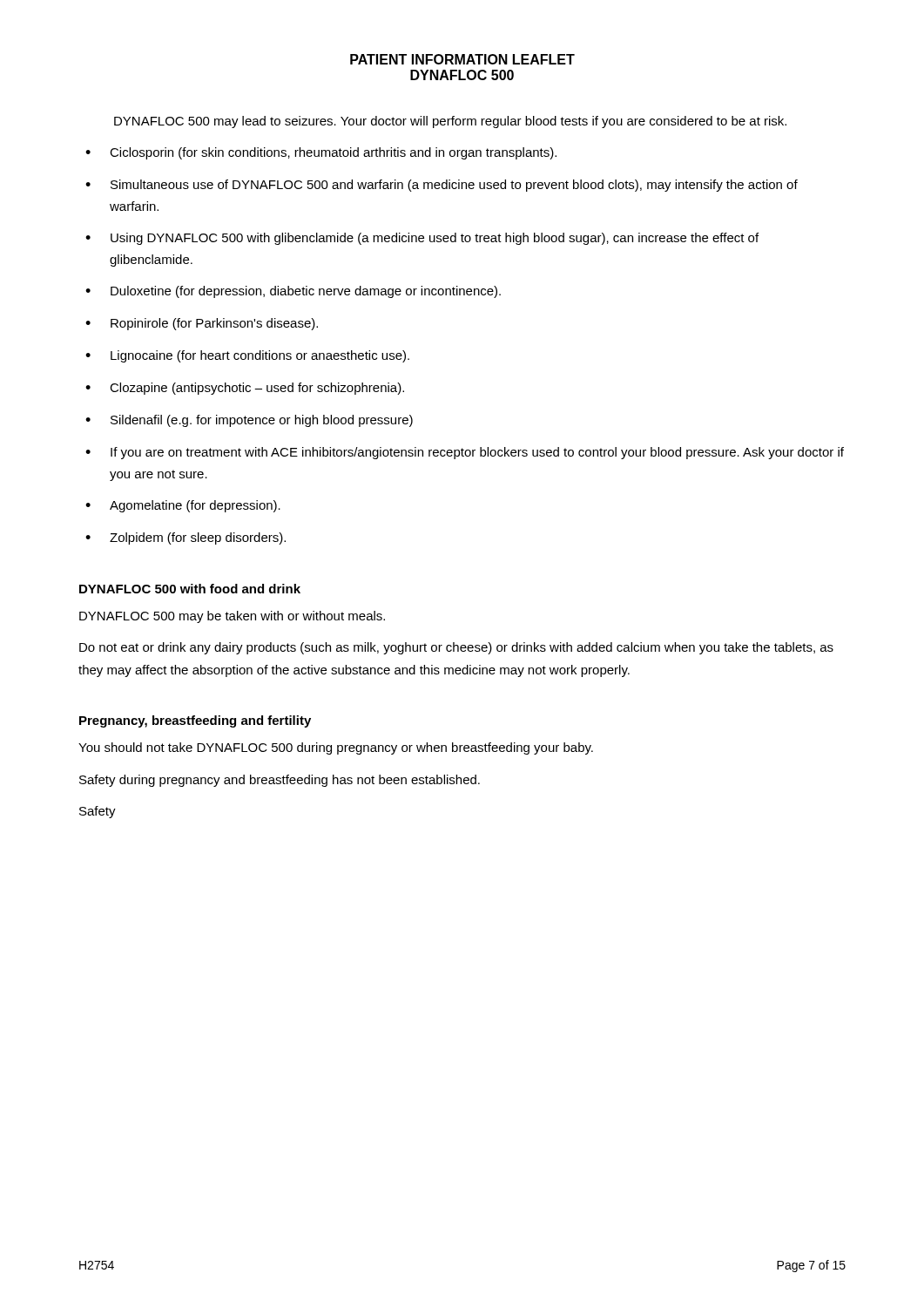Click on the list item that says "• If you"

(462, 463)
